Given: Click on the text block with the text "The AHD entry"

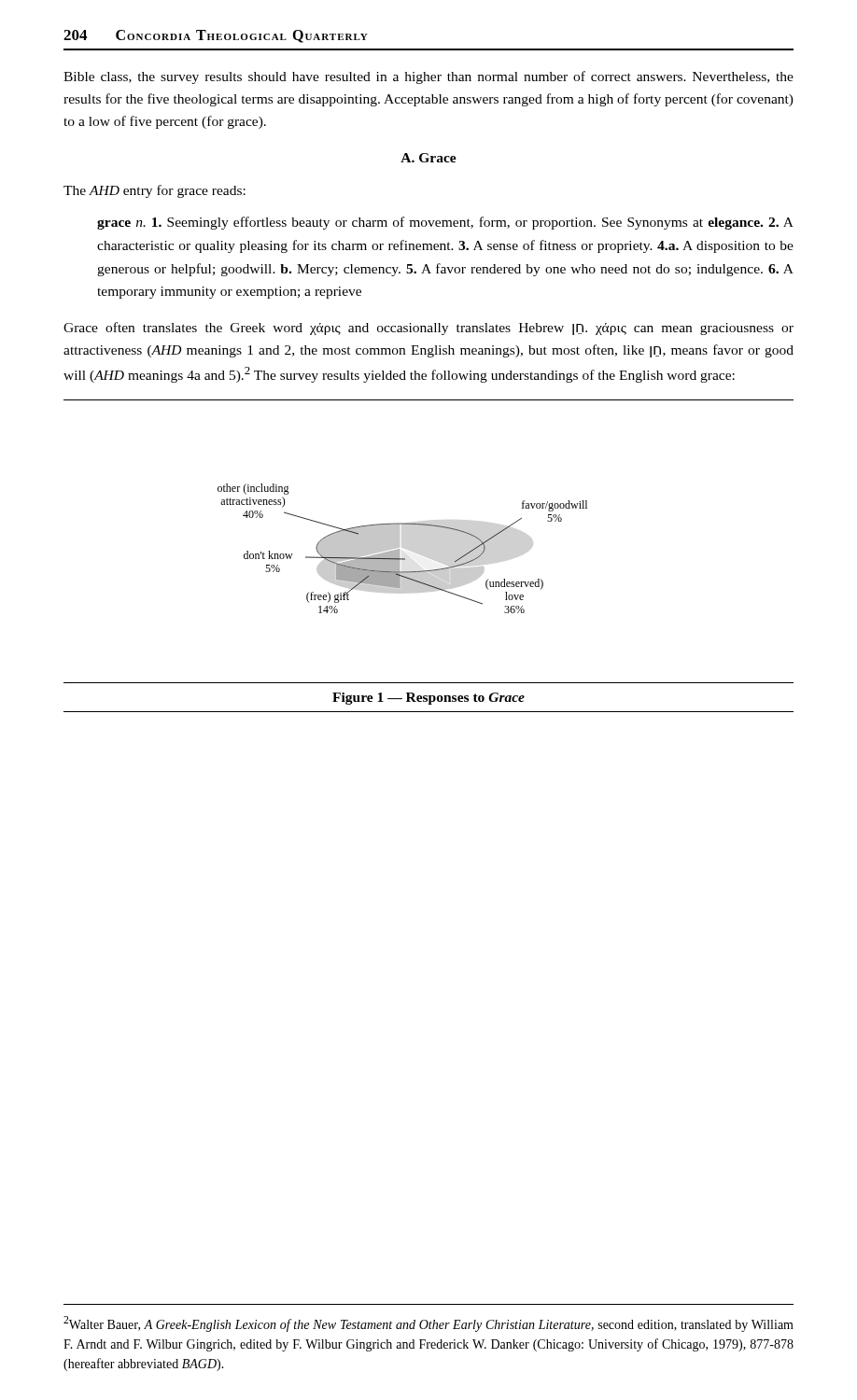Looking at the screenshot, I should 155,190.
